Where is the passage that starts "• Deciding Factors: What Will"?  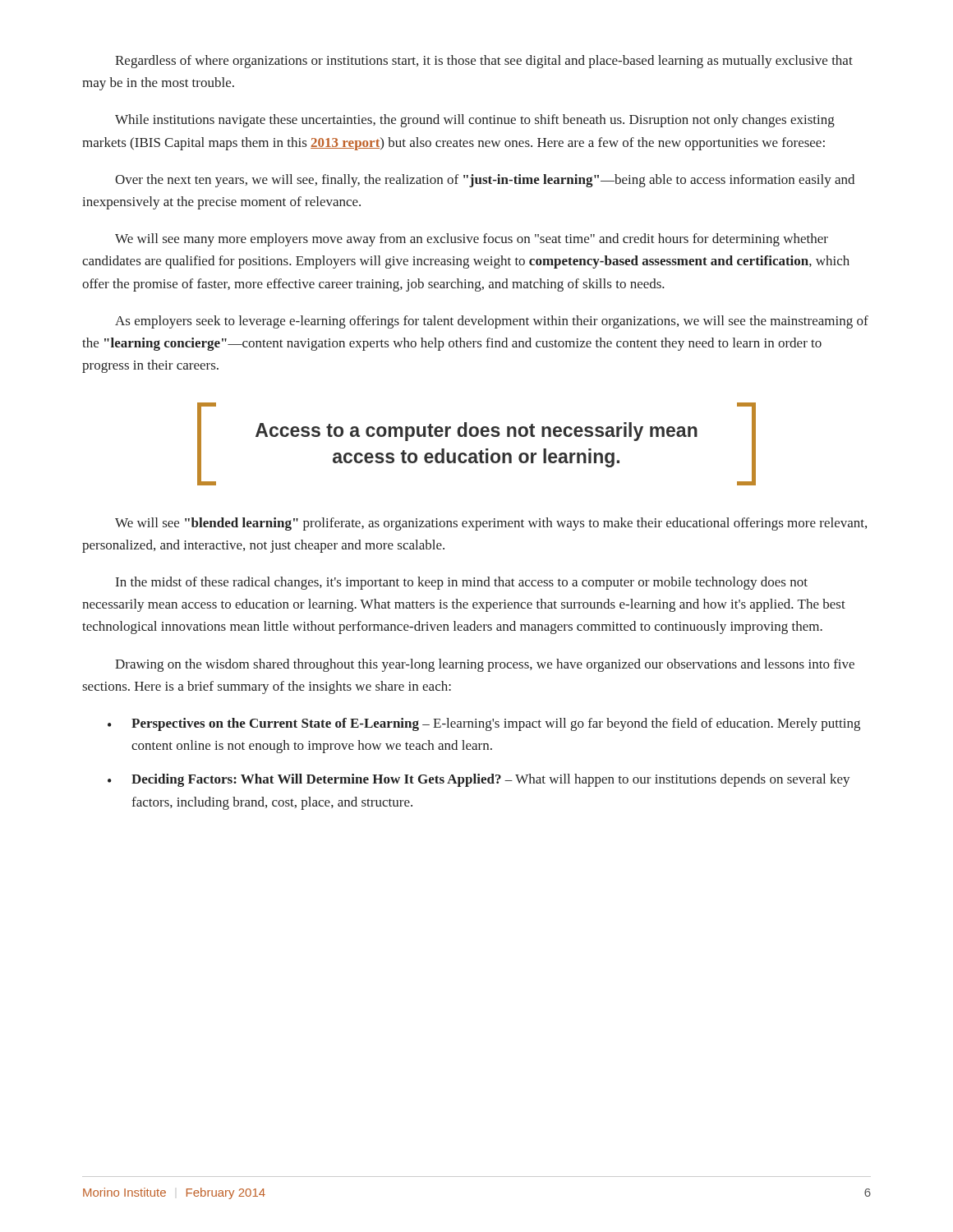point(489,791)
